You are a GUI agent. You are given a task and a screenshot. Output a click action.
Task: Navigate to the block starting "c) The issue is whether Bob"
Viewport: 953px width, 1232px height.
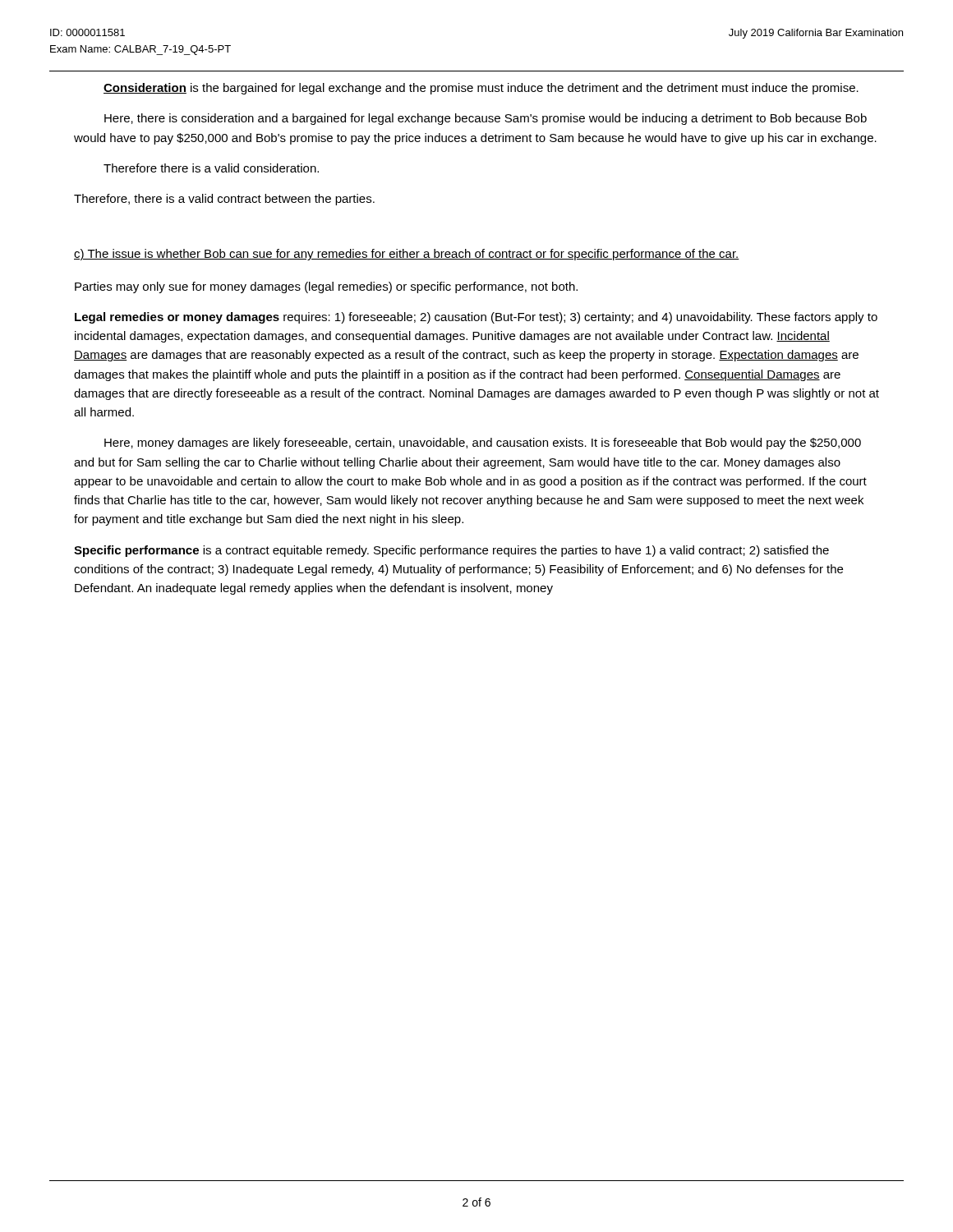(406, 254)
